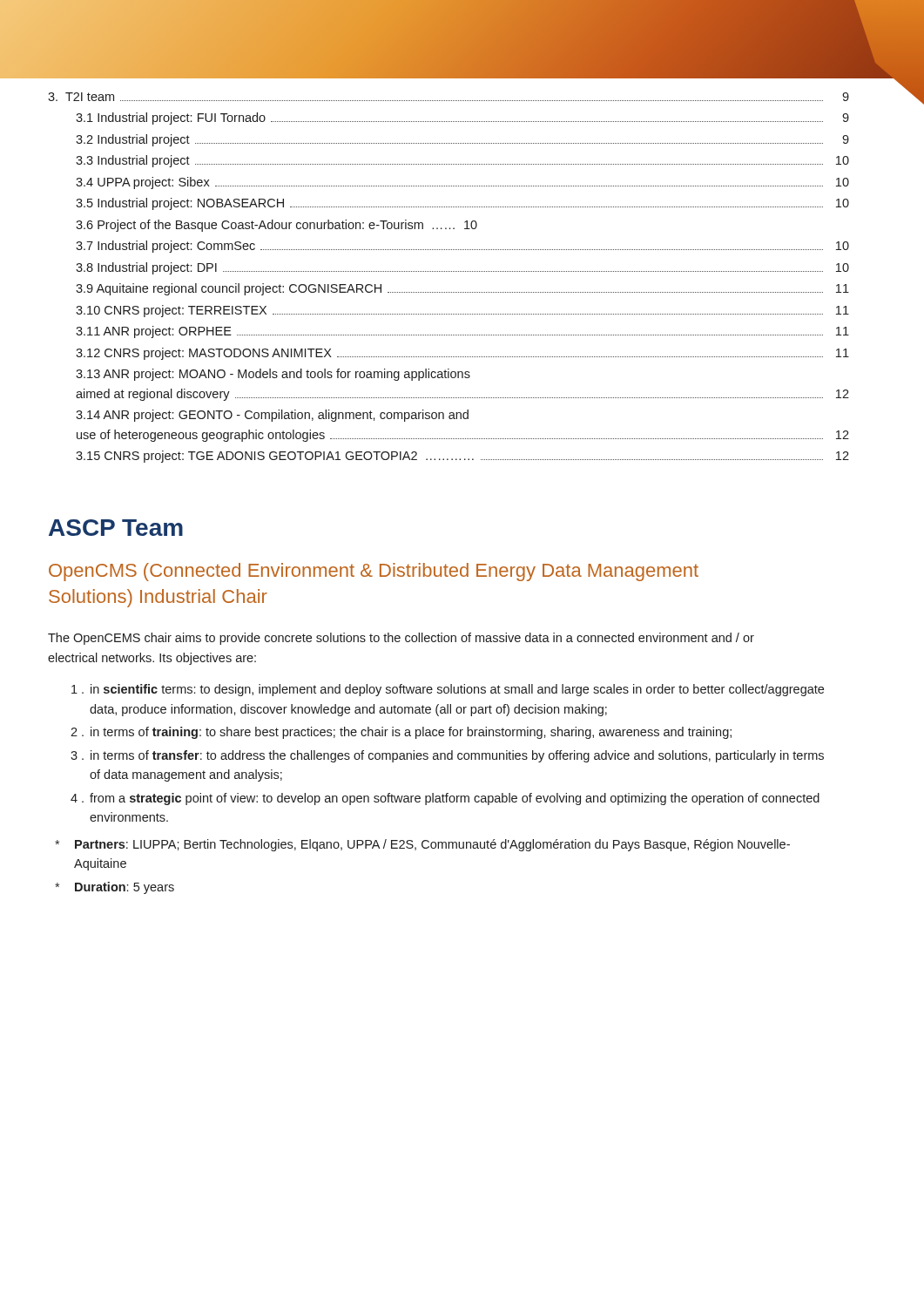
Task: Navigate to the passage starting "3.6 Project of the Basque"
Action: [448, 225]
